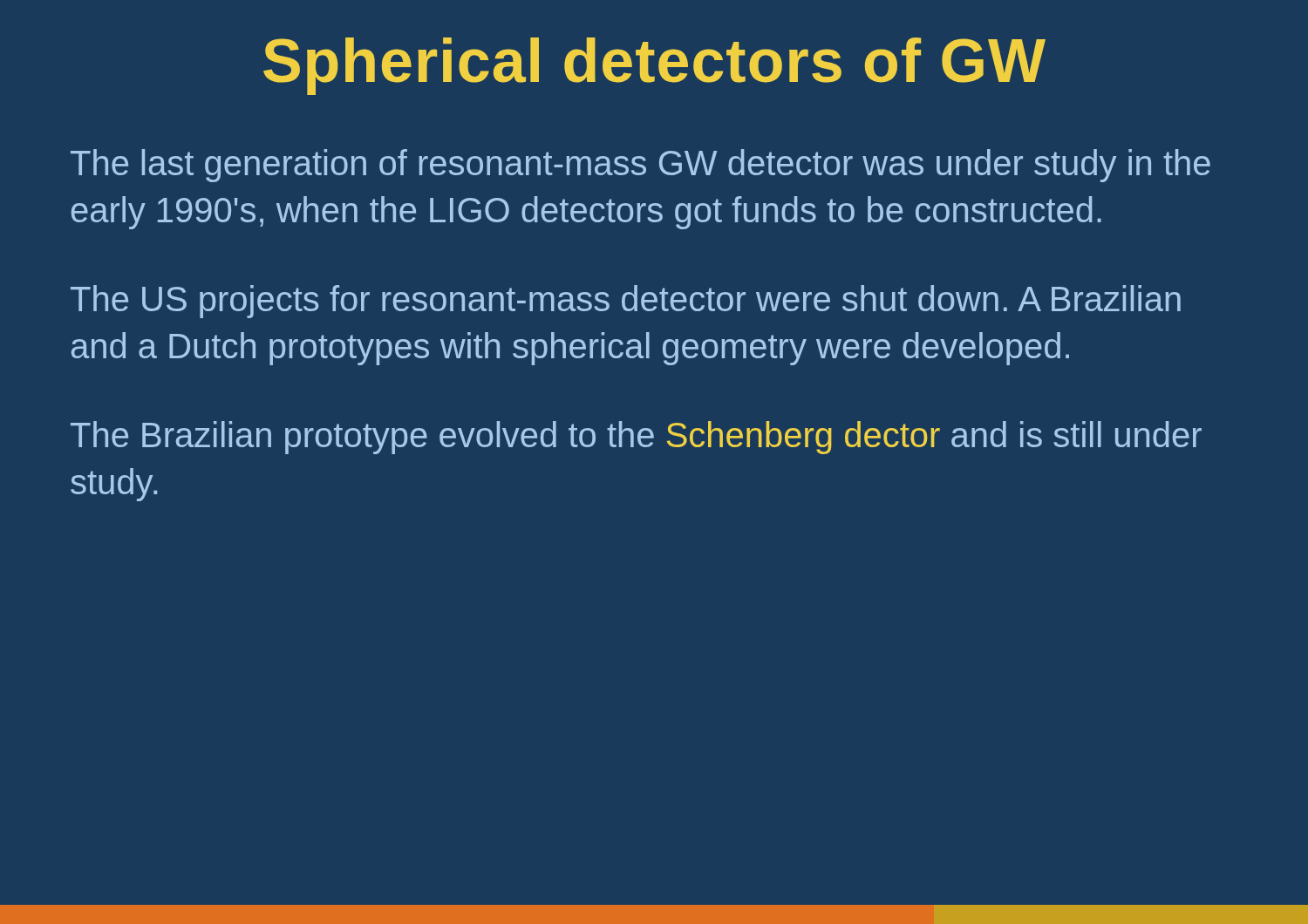
Task: Click on the block starting "The last generation of"
Action: click(641, 187)
